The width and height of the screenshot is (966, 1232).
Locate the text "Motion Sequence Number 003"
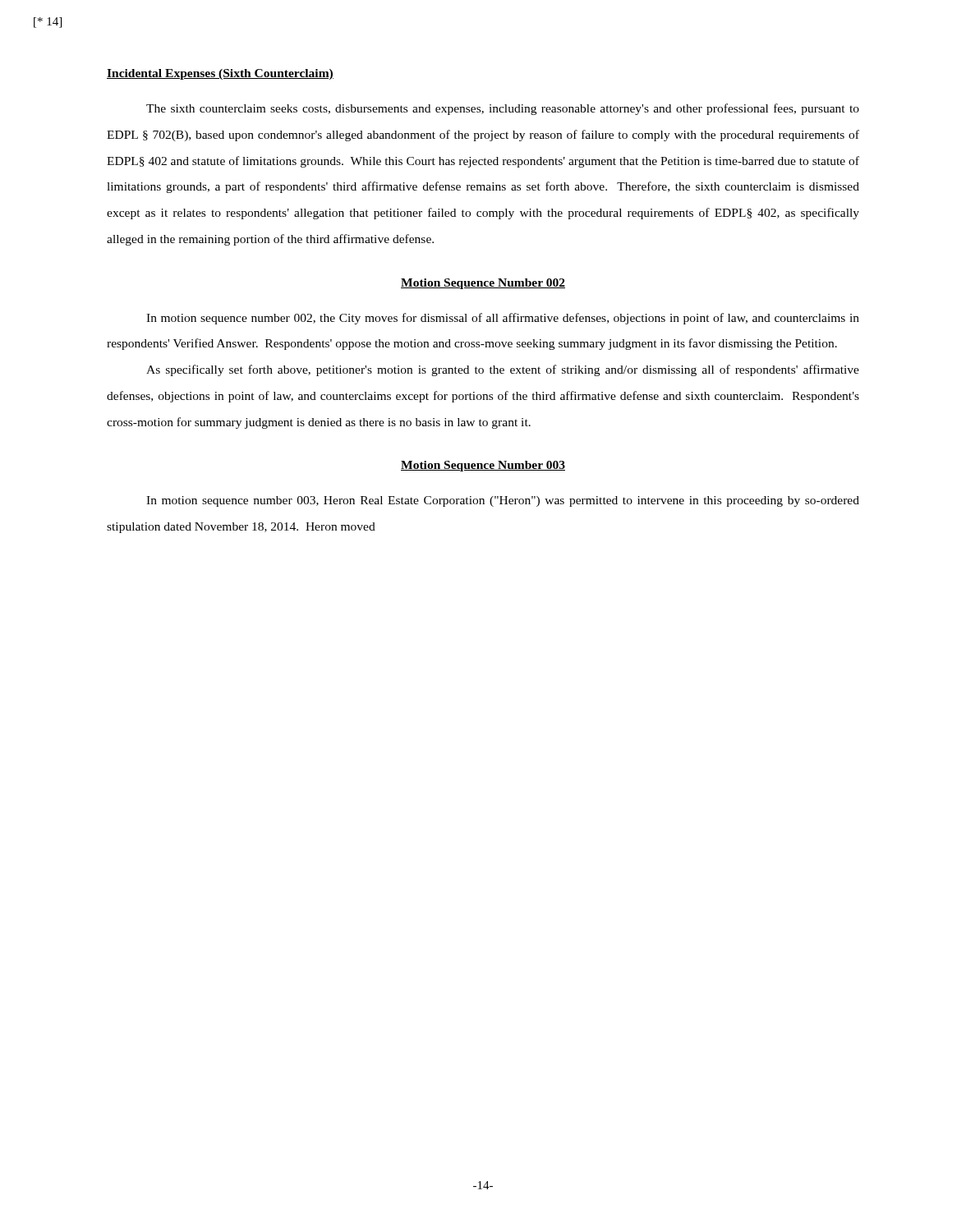click(x=483, y=465)
